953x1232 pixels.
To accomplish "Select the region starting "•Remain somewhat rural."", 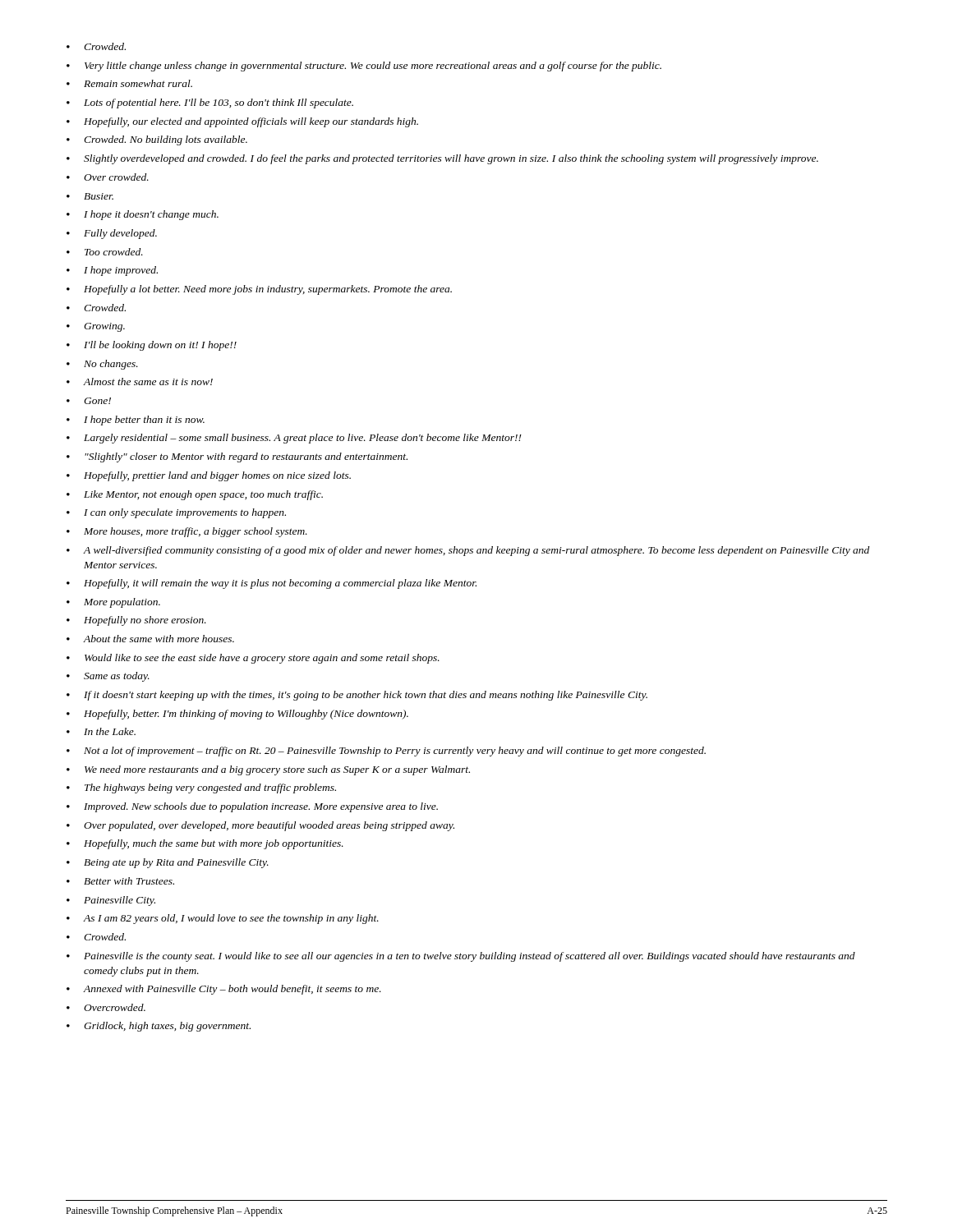I will (129, 83).
